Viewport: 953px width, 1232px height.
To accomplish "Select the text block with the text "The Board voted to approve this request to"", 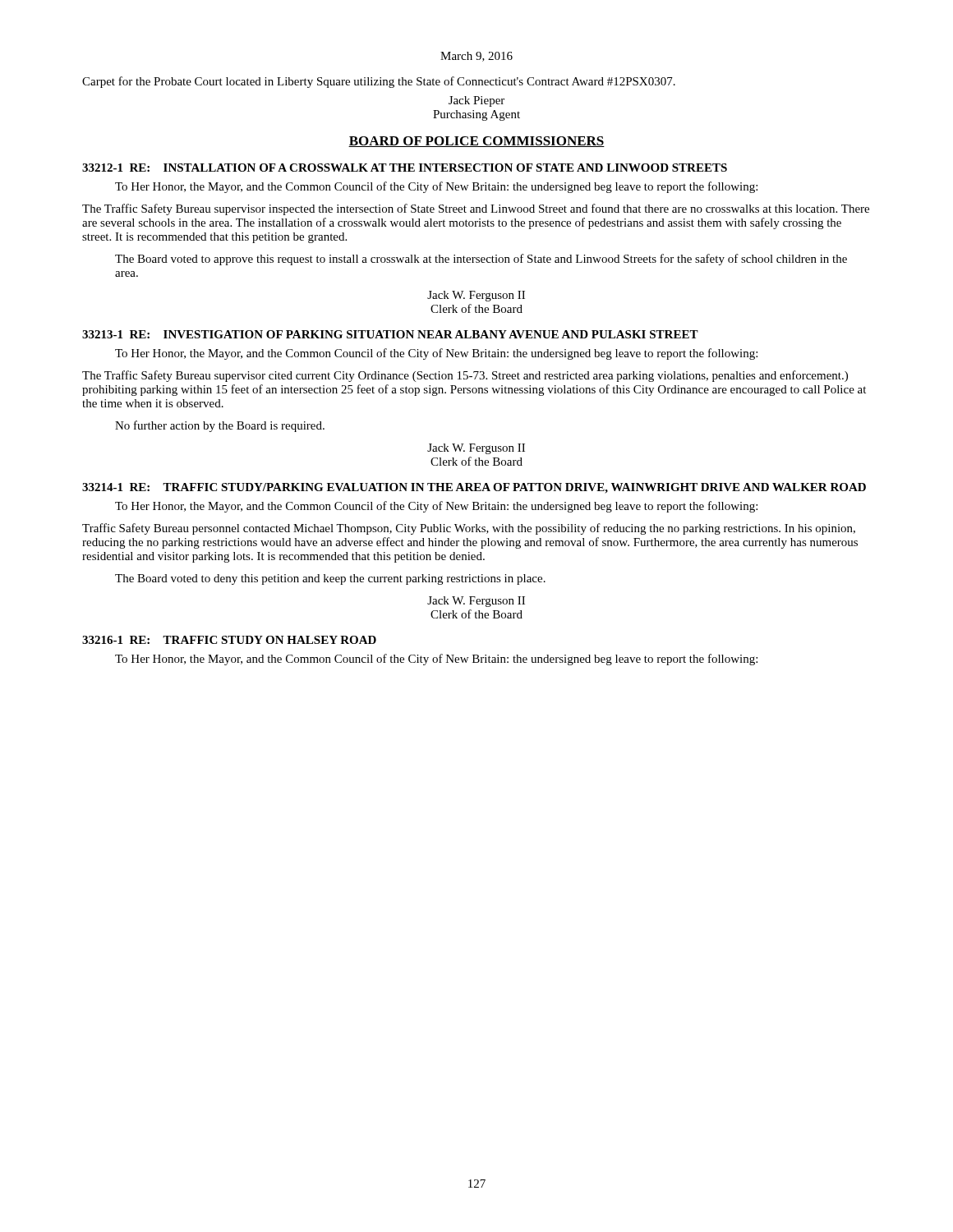I will pyautogui.click(x=481, y=266).
